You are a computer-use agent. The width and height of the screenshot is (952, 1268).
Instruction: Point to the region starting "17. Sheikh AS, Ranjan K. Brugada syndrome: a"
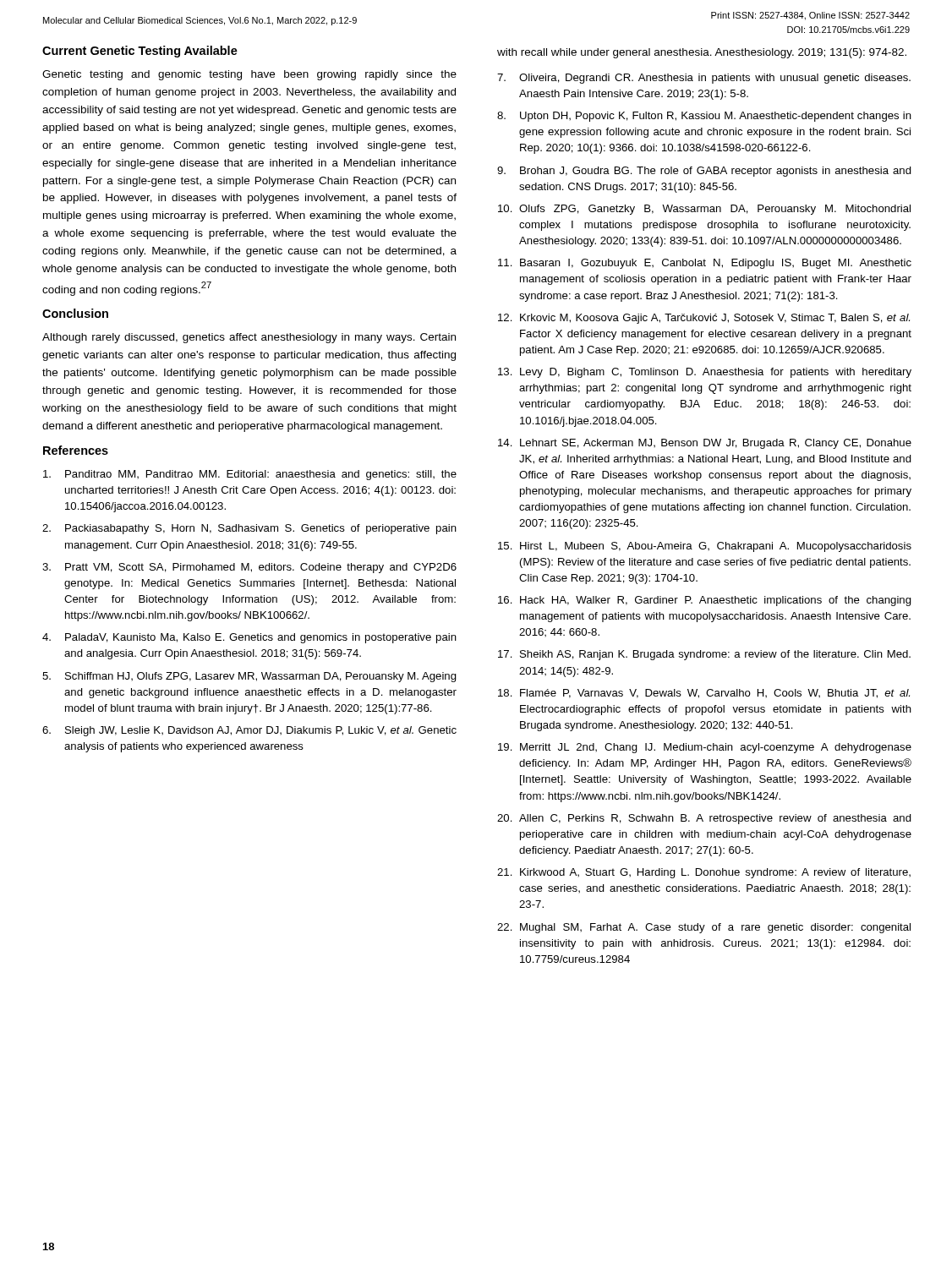coord(704,662)
